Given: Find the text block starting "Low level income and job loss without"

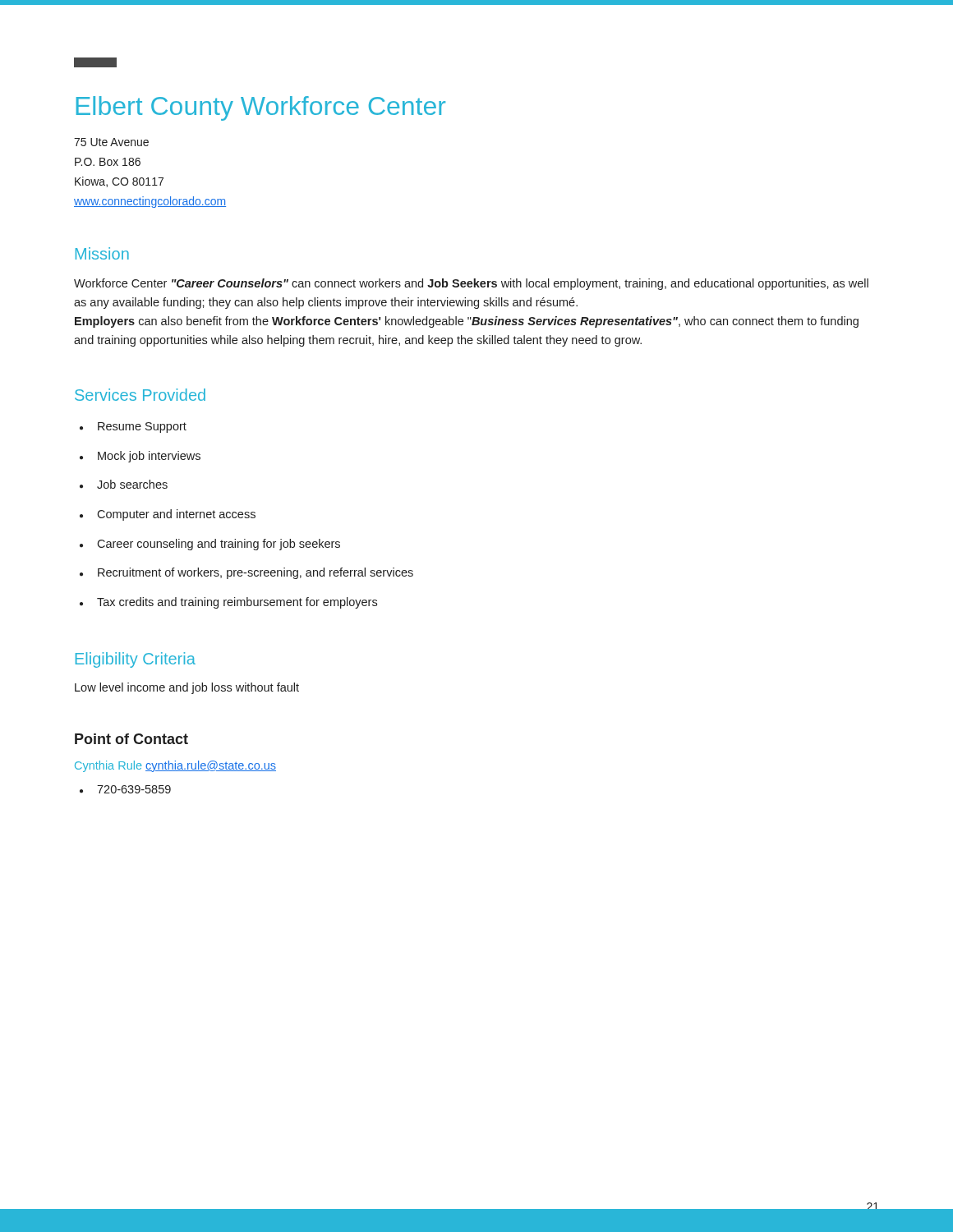Looking at the screenshot, I should coord(187,688).
